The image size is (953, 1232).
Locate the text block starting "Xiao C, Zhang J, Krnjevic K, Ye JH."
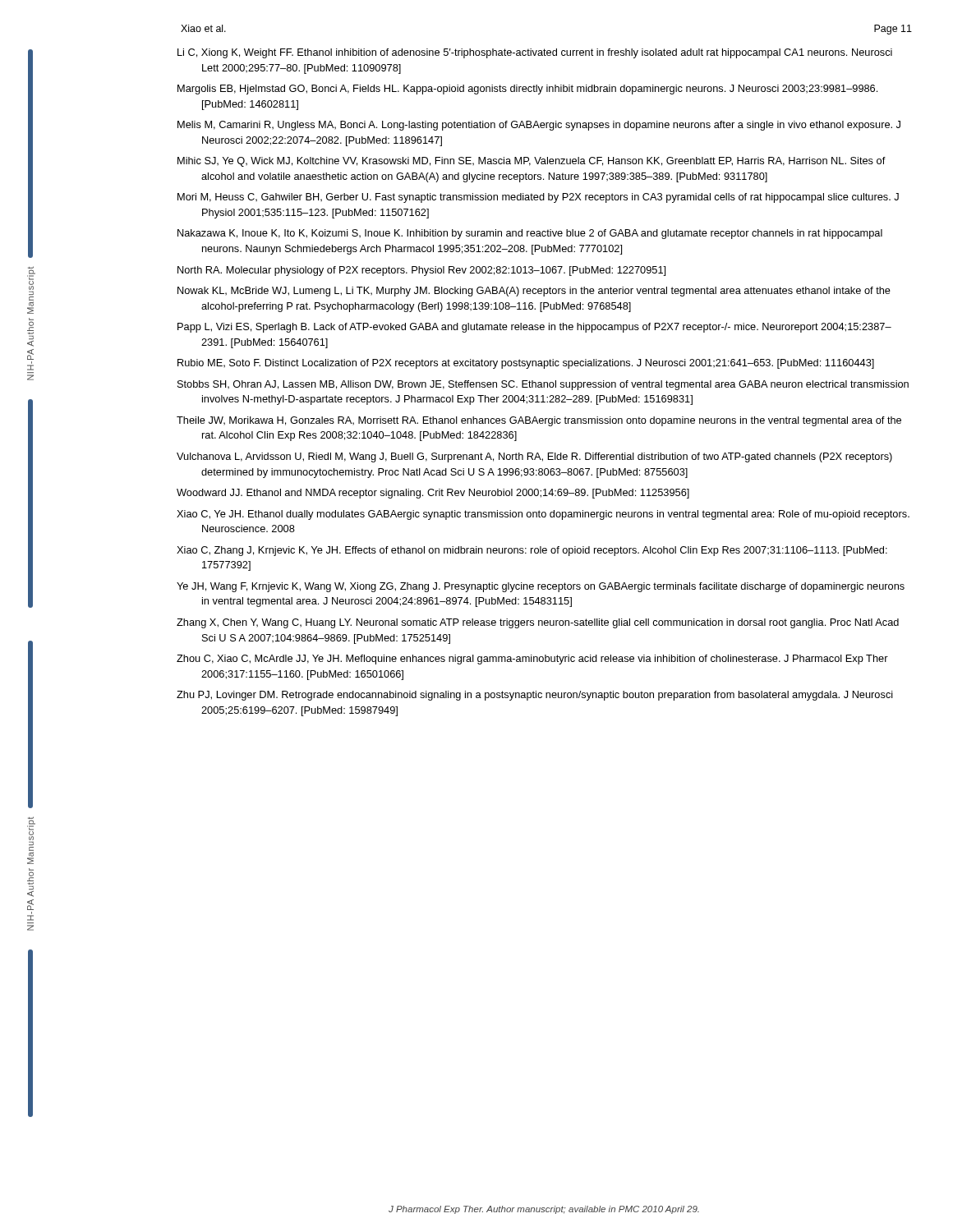(x=532, y=557)
